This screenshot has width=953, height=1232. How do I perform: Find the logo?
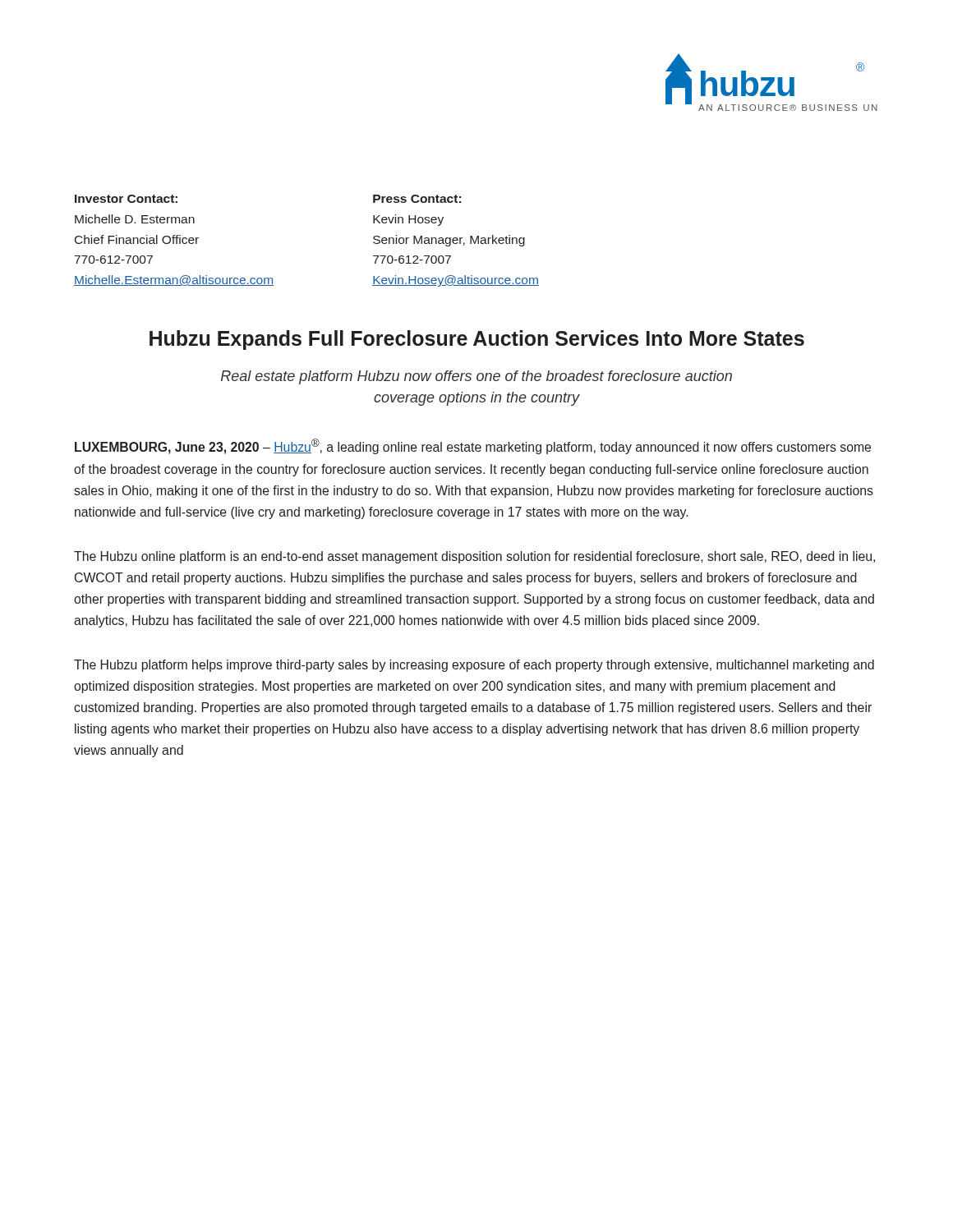tap(768, 80)
